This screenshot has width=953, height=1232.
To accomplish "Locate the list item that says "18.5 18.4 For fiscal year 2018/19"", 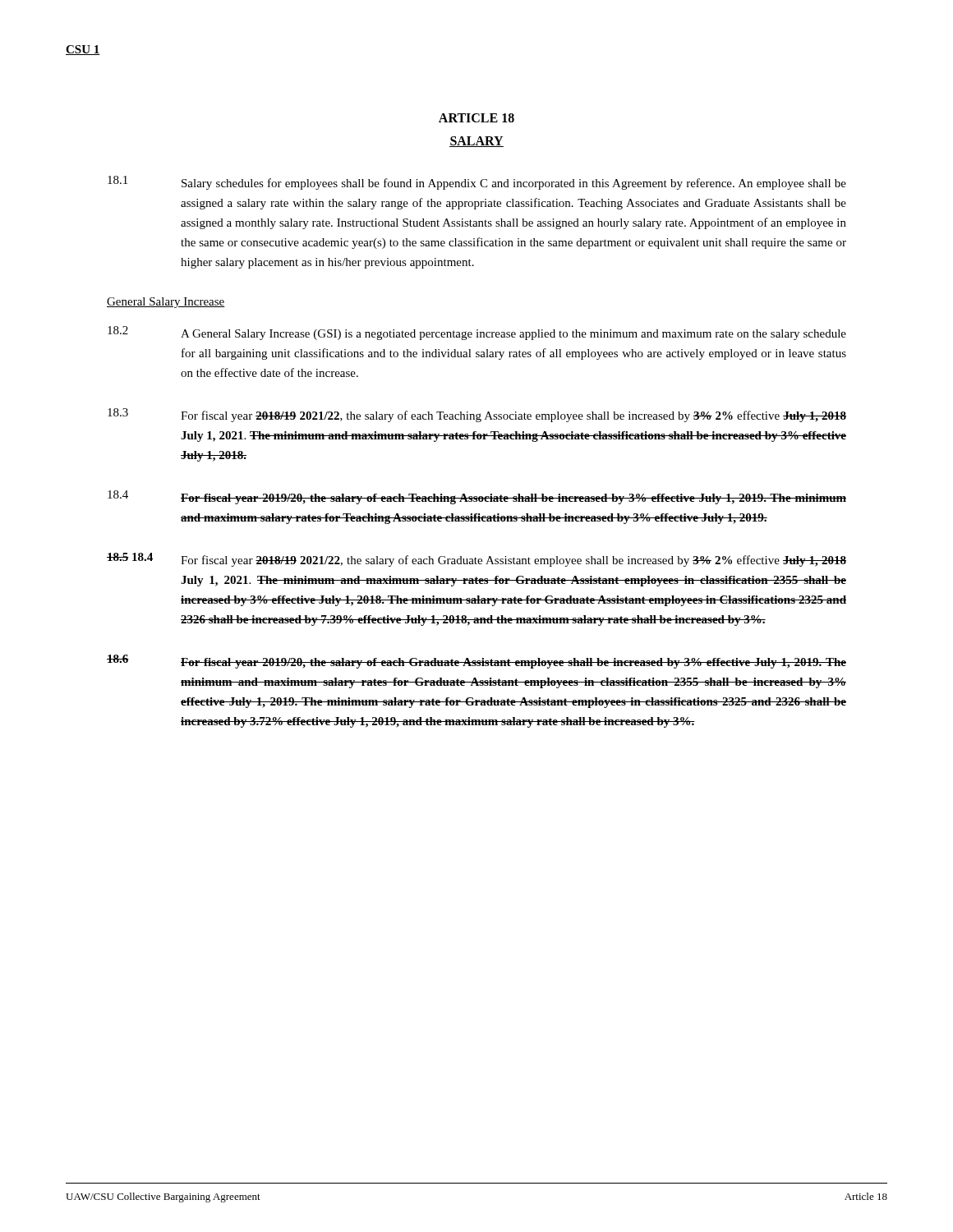I will 476,590.
